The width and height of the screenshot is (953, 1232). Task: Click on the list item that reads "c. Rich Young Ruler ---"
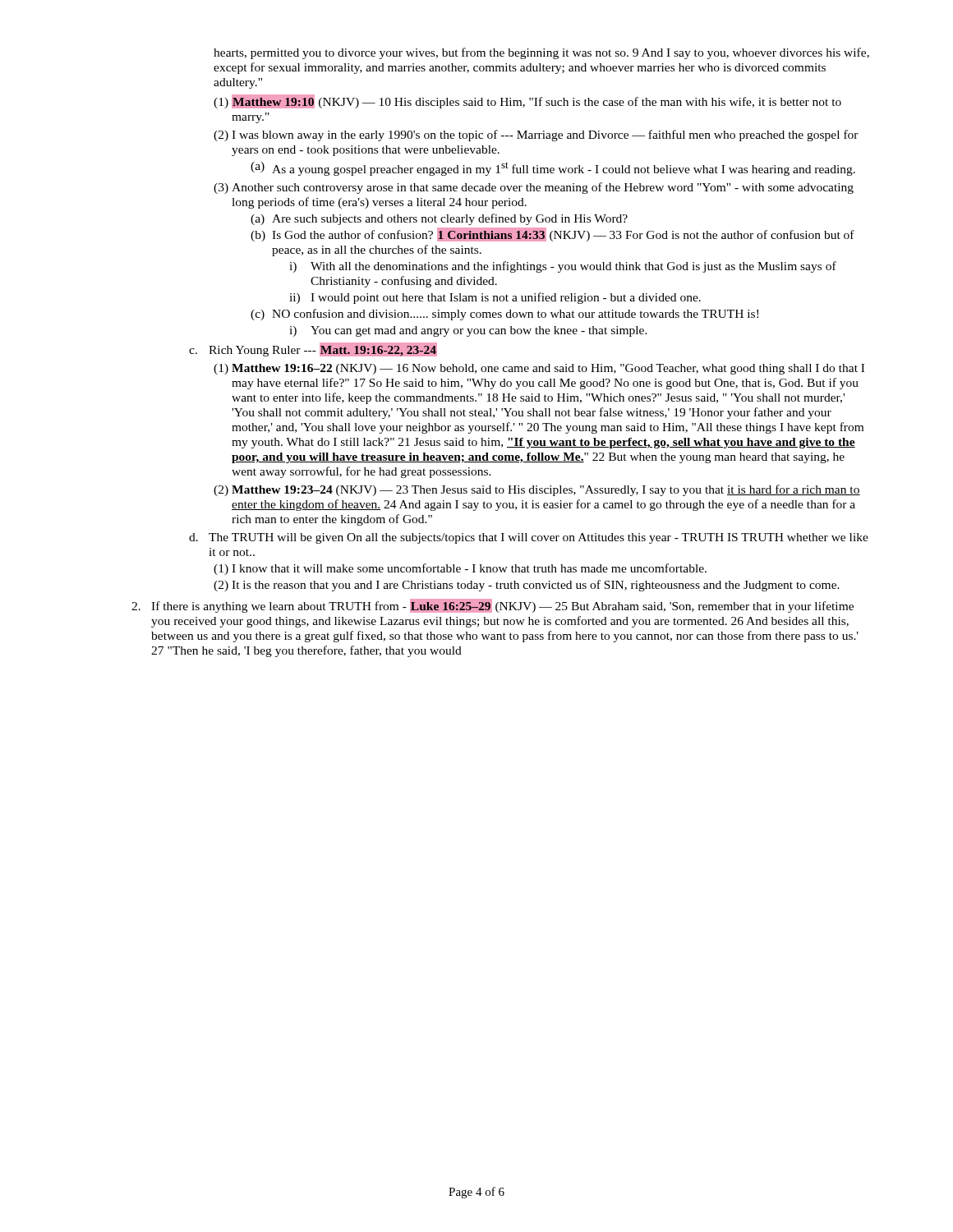tap(313, 350)
